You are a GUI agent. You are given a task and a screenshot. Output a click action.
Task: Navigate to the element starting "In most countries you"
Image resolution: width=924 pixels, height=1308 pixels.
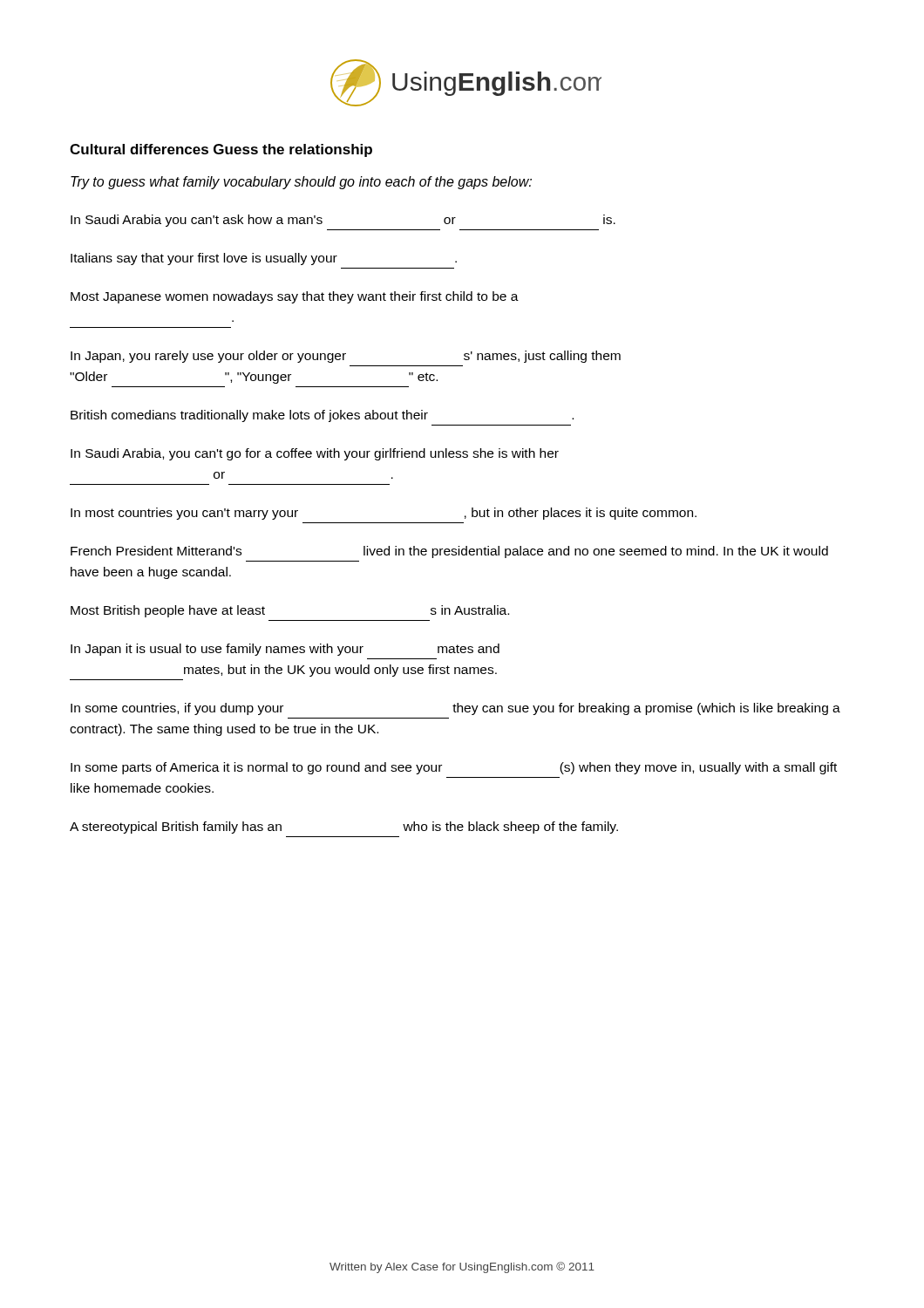point(384,514)
